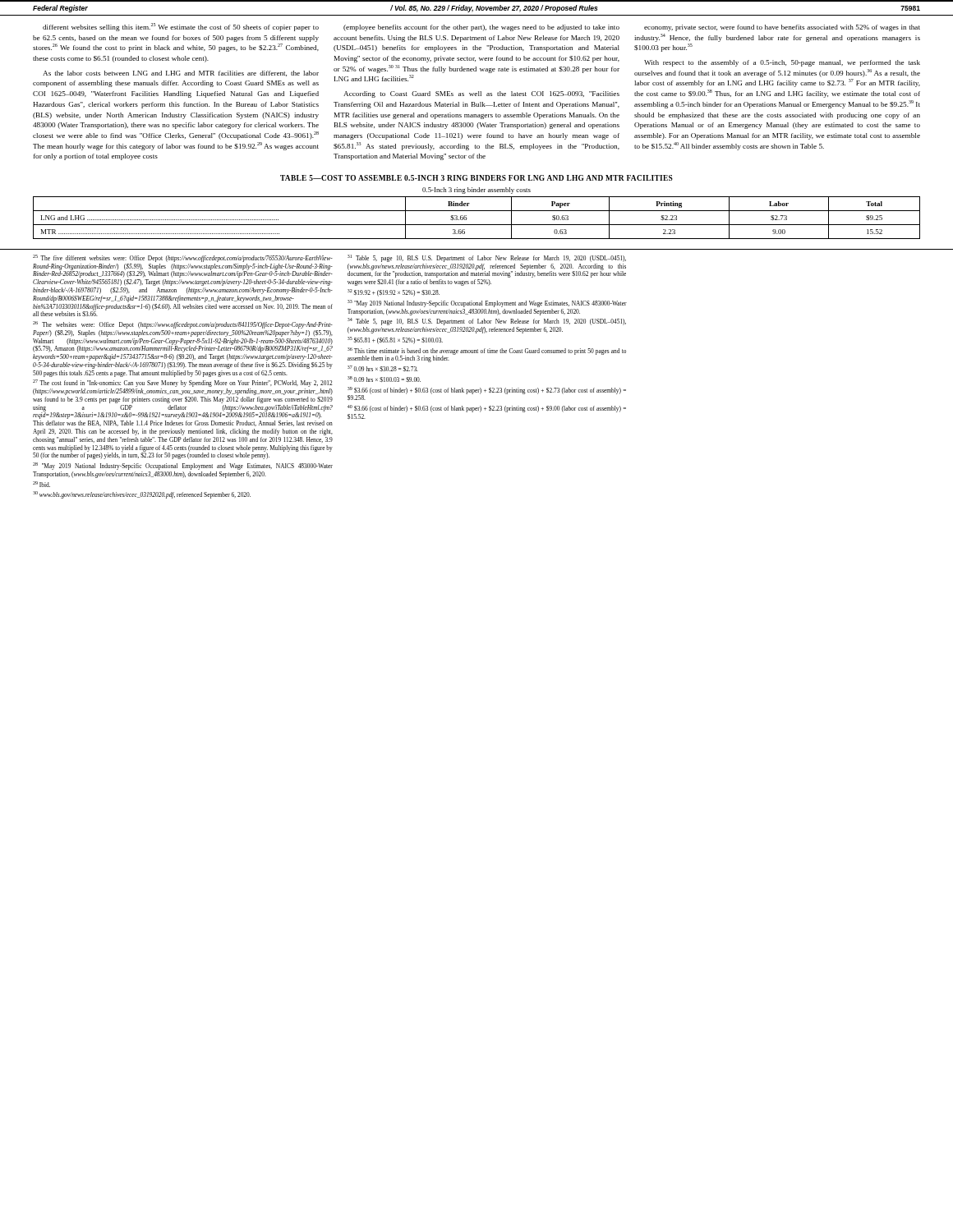Click on the passage starting "33 ''May 2019 National Industry-Sepcific Occupational Employment and"

(487, 307)
